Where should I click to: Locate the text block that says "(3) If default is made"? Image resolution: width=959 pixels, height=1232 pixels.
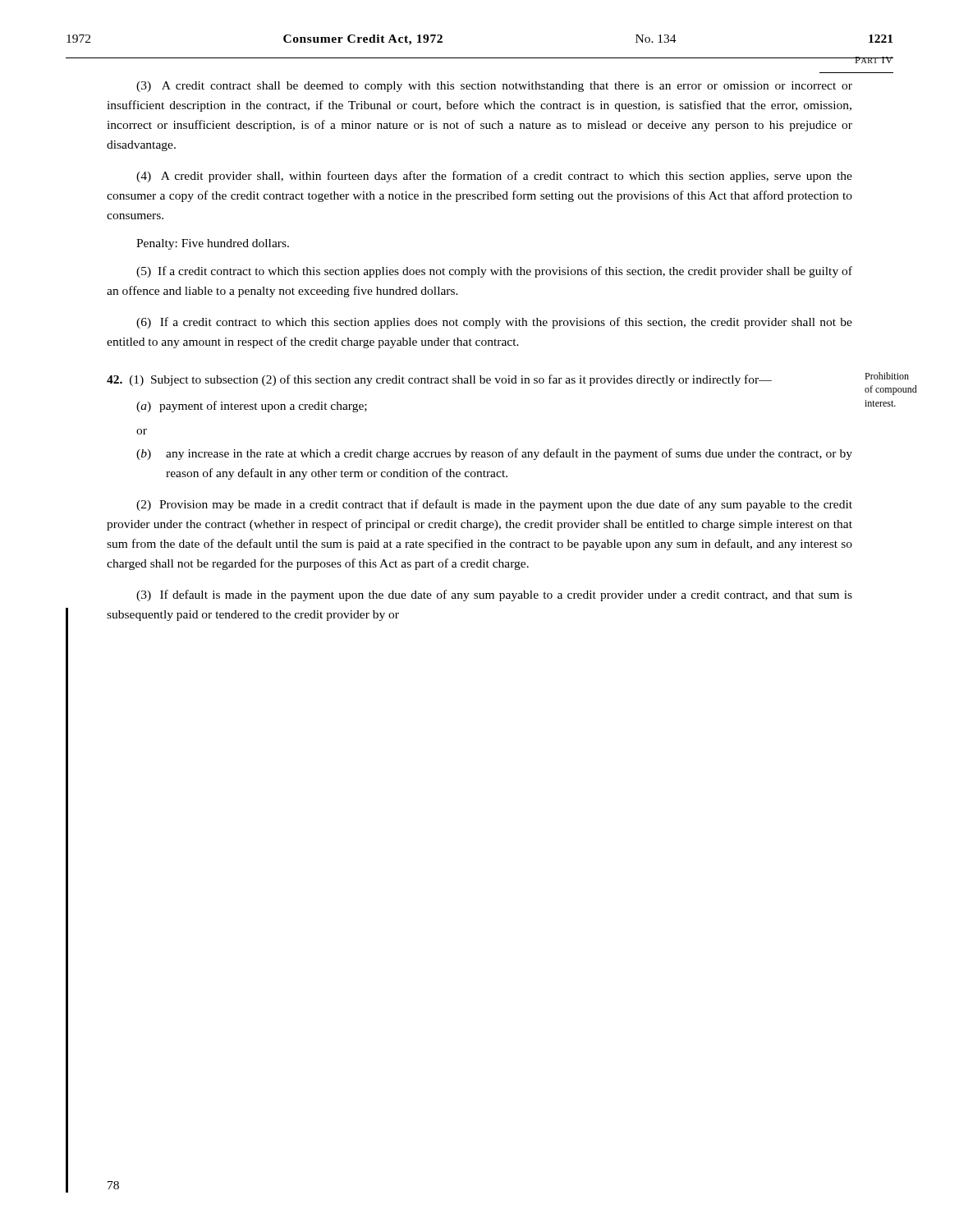click(x=480, y=604)
